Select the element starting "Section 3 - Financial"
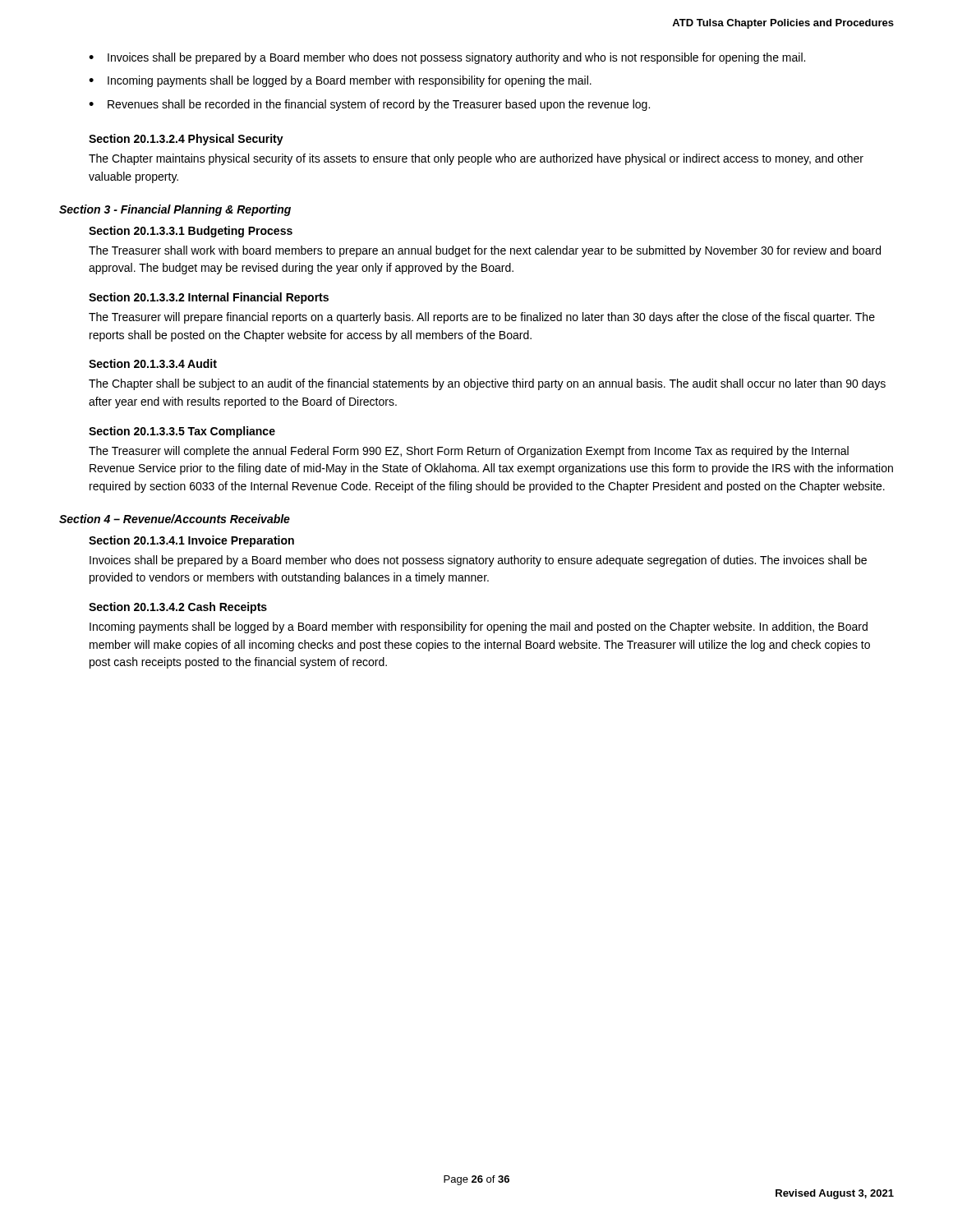 tap(175, 209)
